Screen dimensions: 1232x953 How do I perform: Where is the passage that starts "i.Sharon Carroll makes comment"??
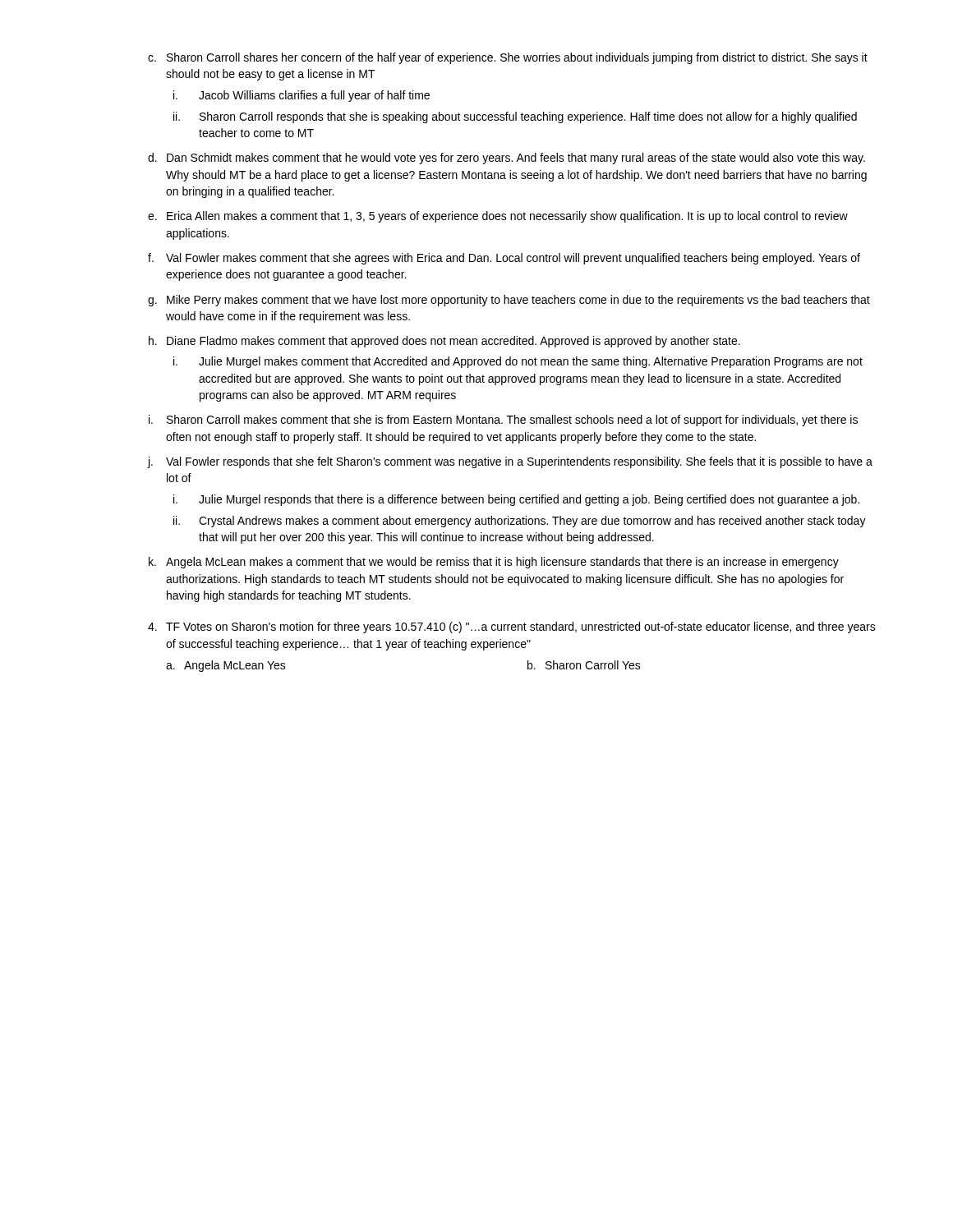coord(512,428)
